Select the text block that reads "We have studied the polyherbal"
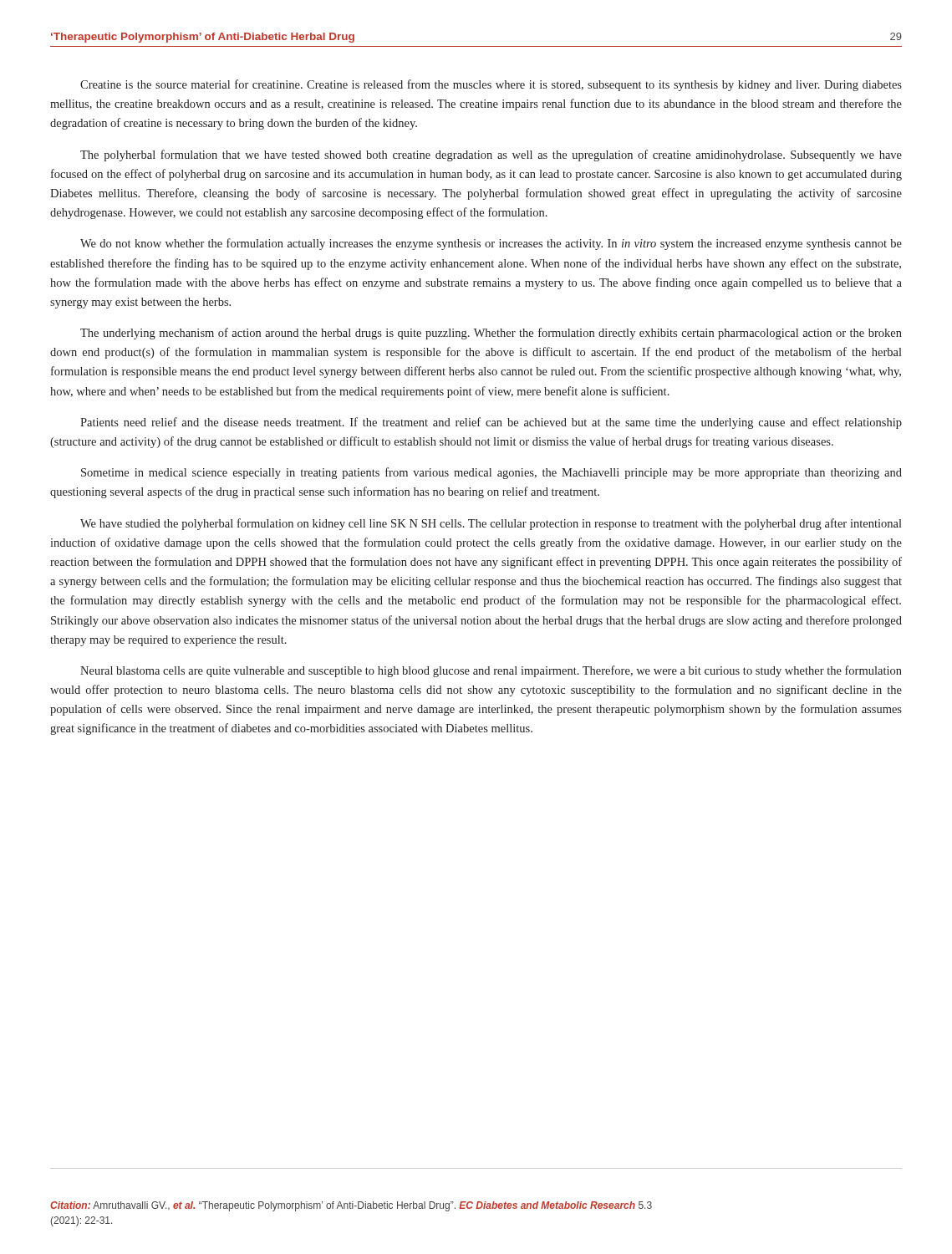 (x=476, y=581)
